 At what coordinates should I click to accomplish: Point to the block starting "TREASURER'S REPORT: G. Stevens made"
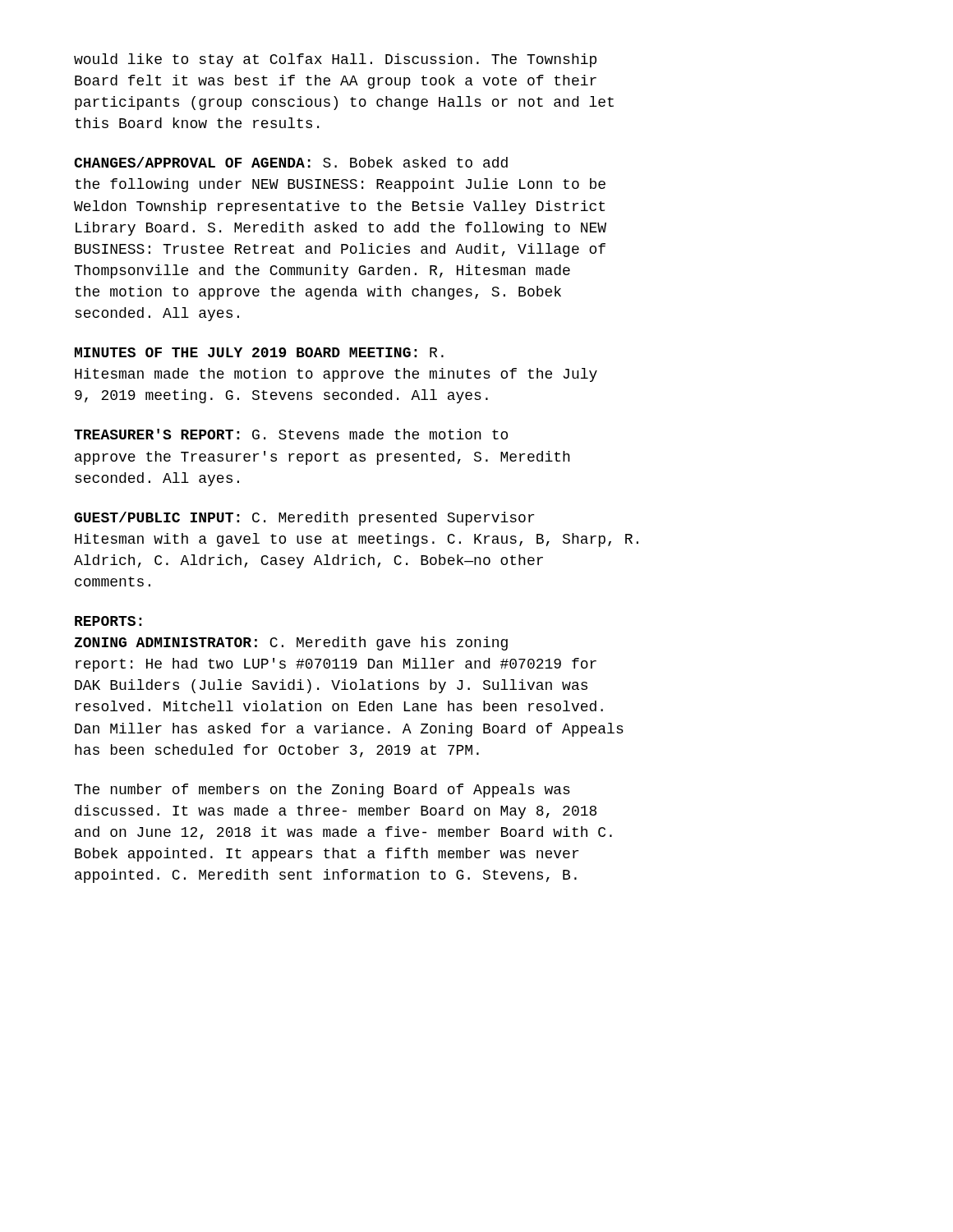coord(322,457)
